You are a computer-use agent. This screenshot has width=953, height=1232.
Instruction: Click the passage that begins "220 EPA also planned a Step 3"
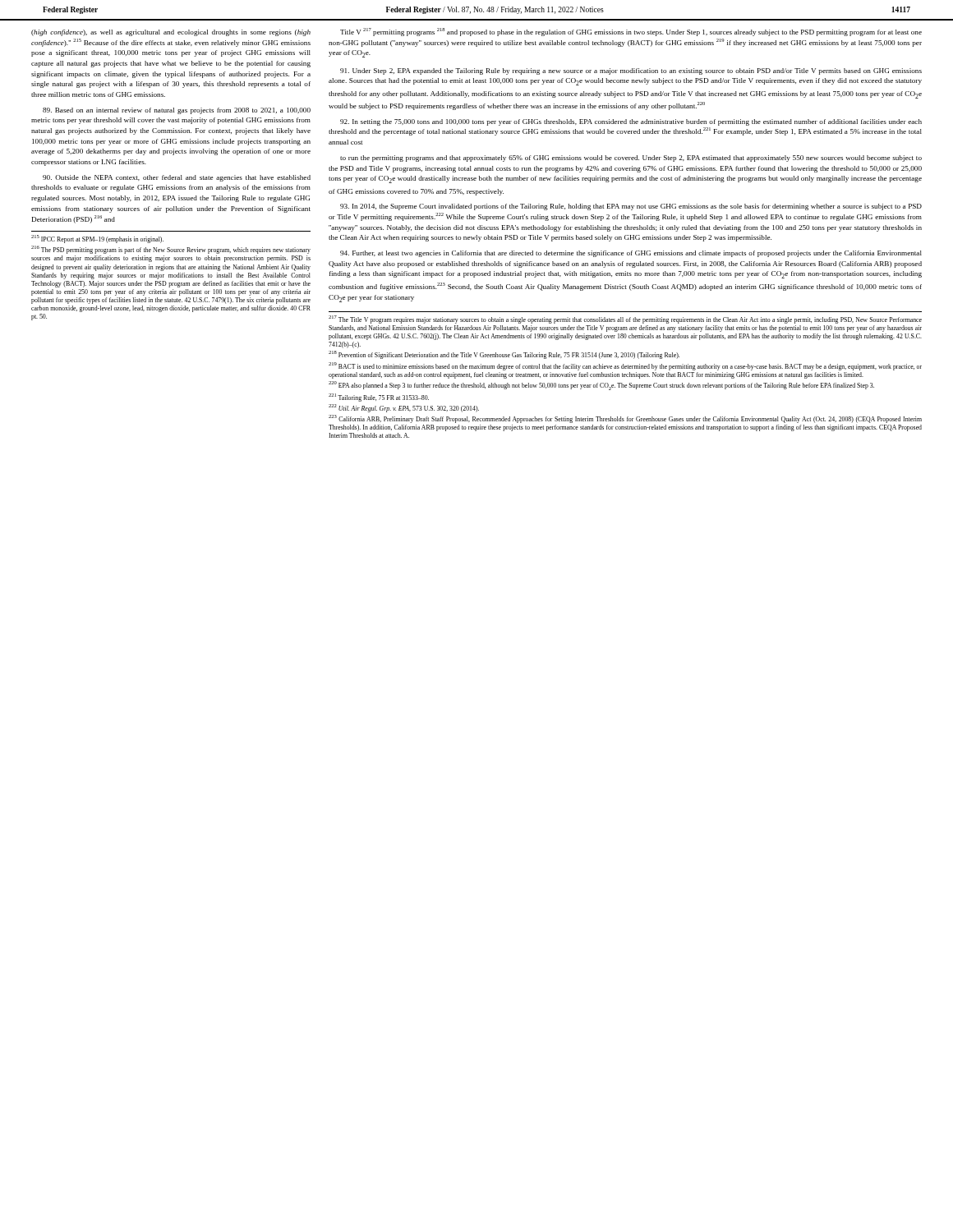pyautogui.click(x=602, y=386)
